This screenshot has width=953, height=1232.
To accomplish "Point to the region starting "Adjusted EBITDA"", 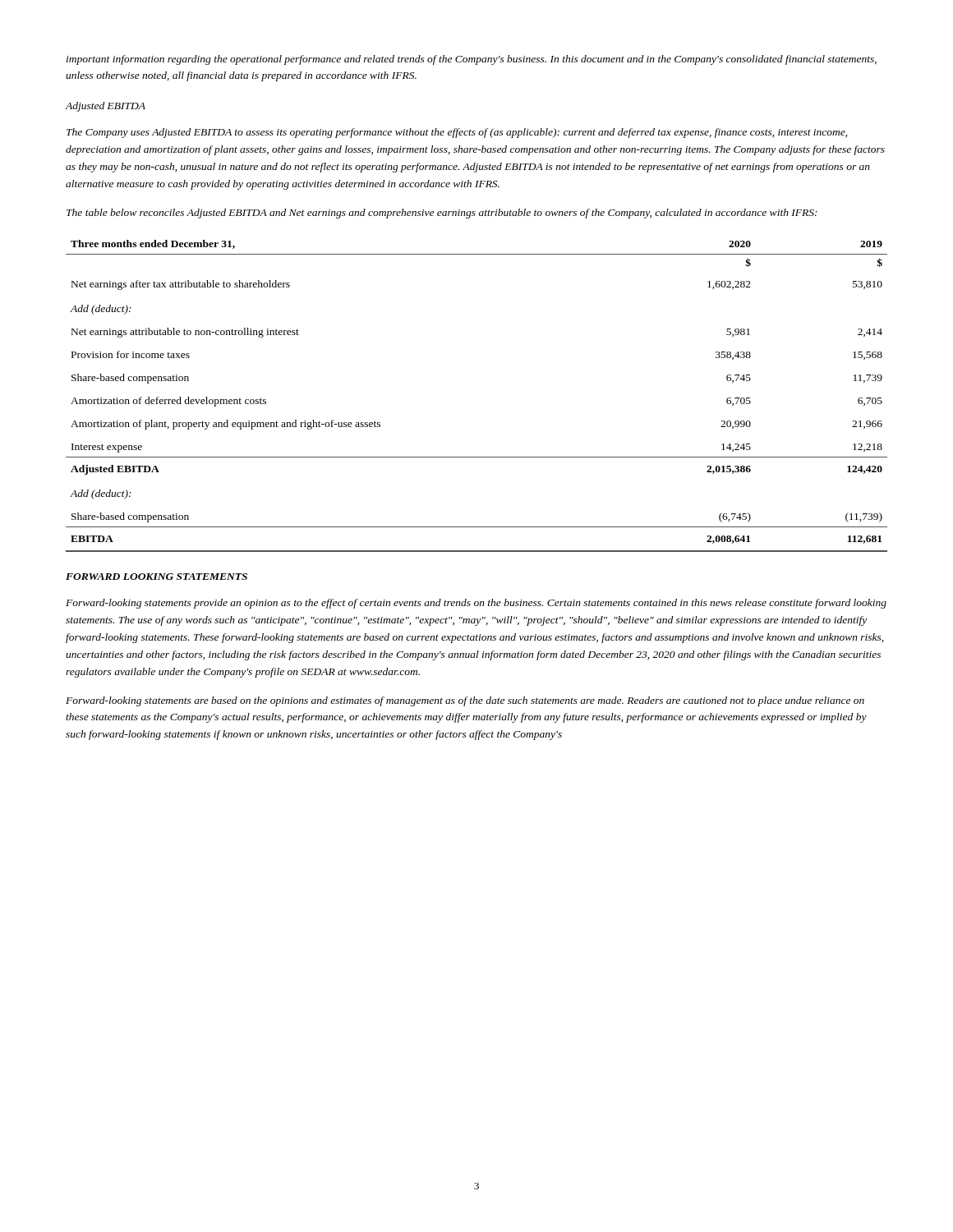I will 106,107.
